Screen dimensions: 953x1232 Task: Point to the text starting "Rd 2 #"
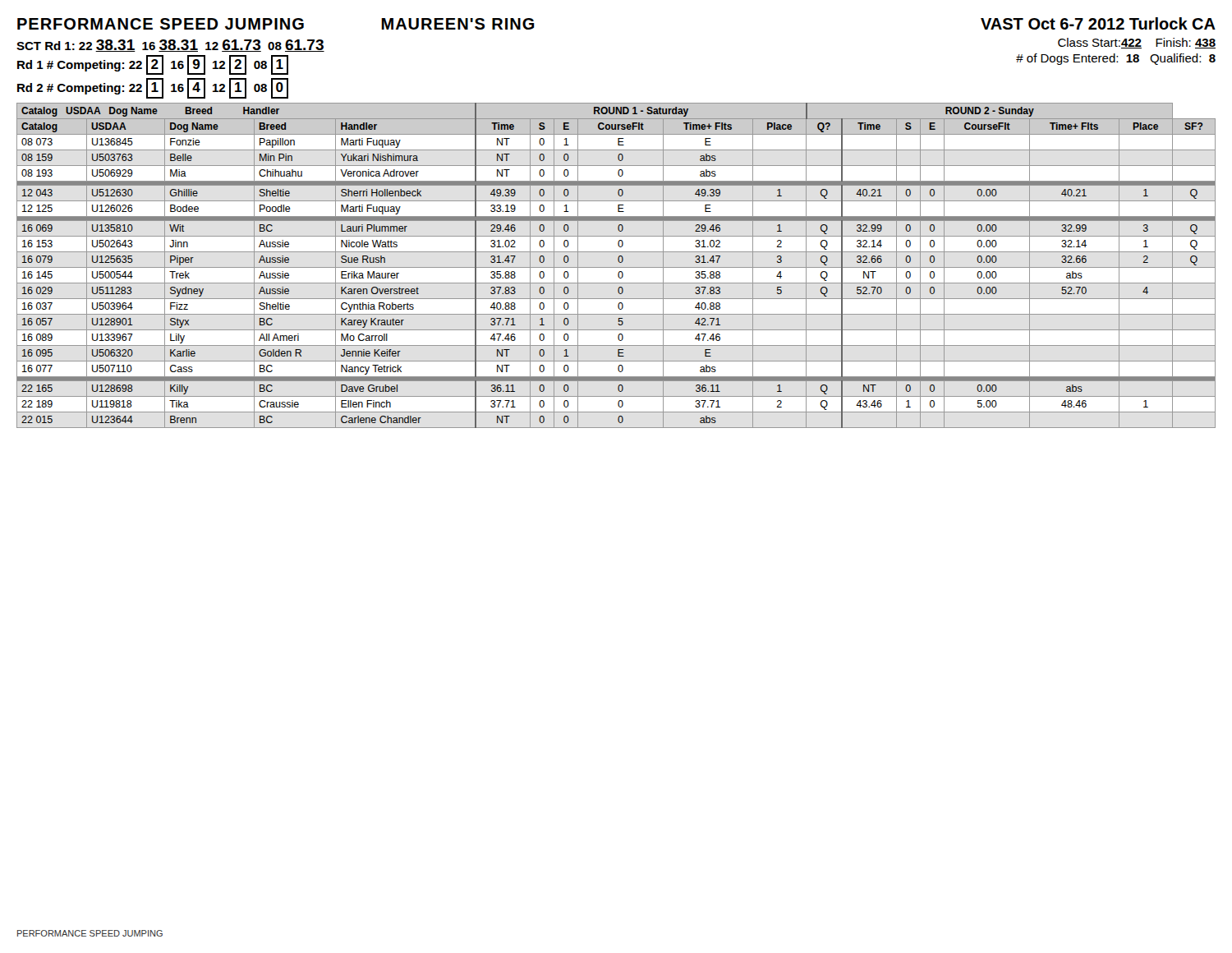[152, 88]
